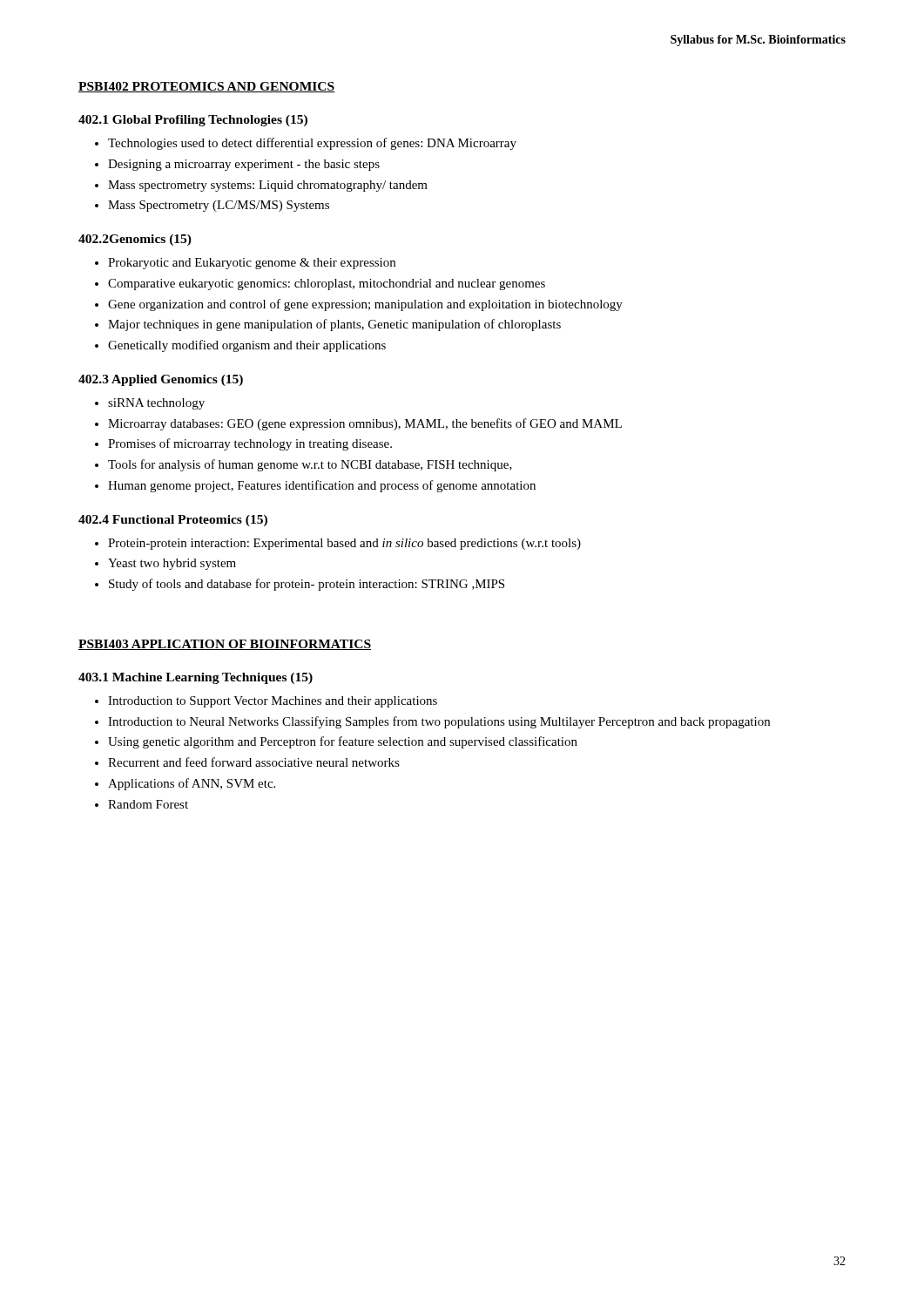This screenshot has width=924, height=1307.
Task: Click on the passage starting "Recurrent and feed"
Action: click(x=247, y=762)
